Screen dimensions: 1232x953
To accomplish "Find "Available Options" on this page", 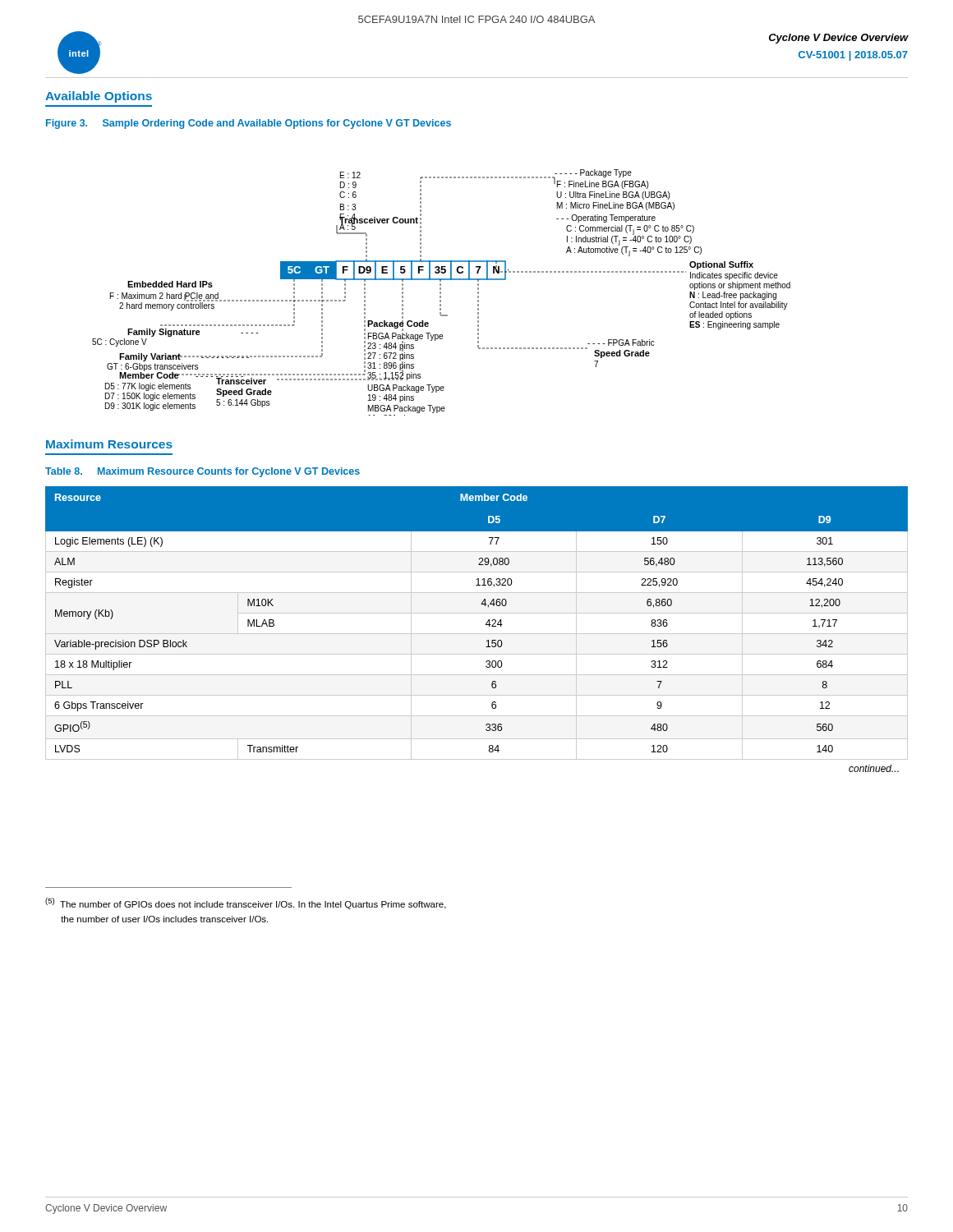I will click(99, 98).
